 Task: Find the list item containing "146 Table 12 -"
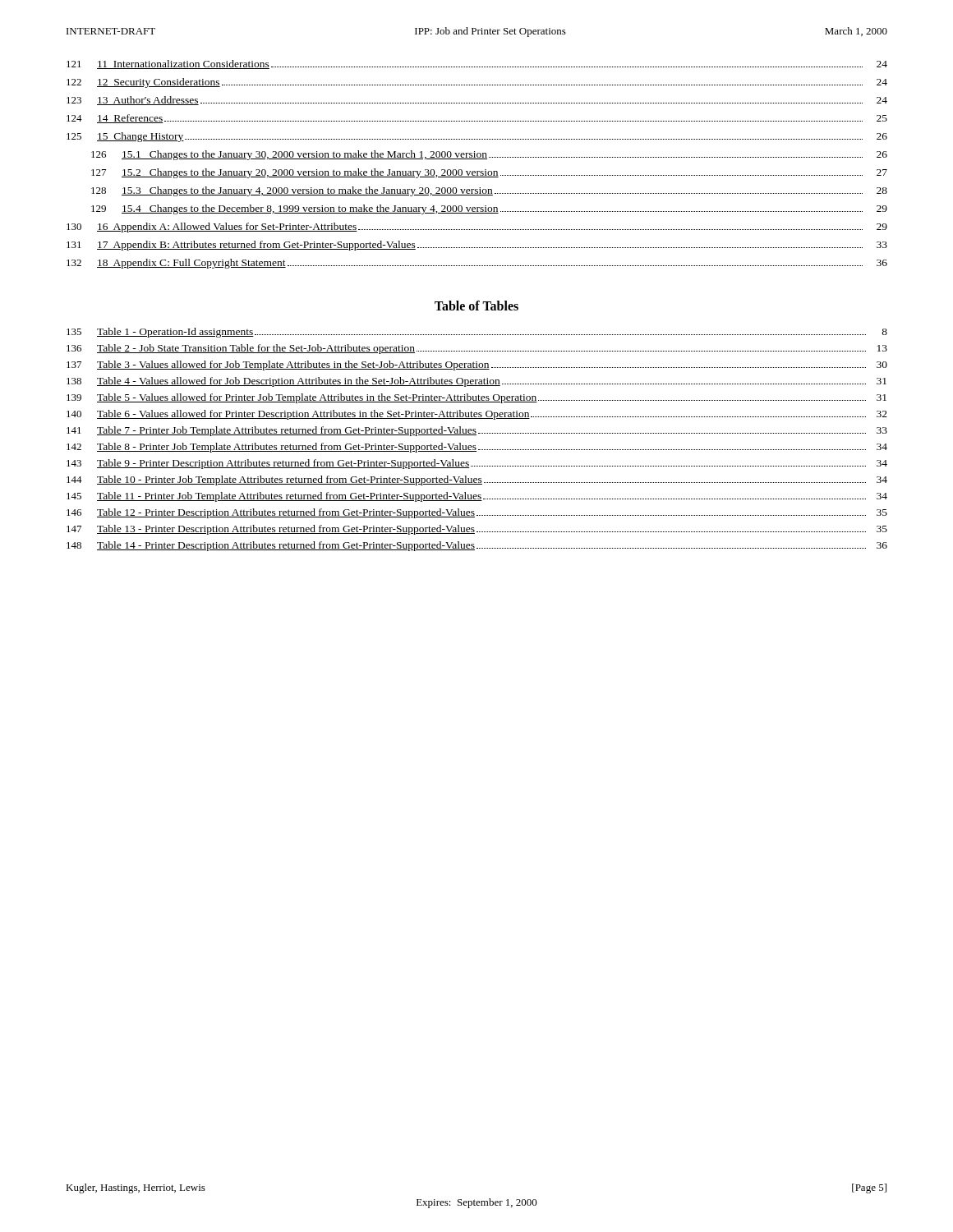click(476, 513)
